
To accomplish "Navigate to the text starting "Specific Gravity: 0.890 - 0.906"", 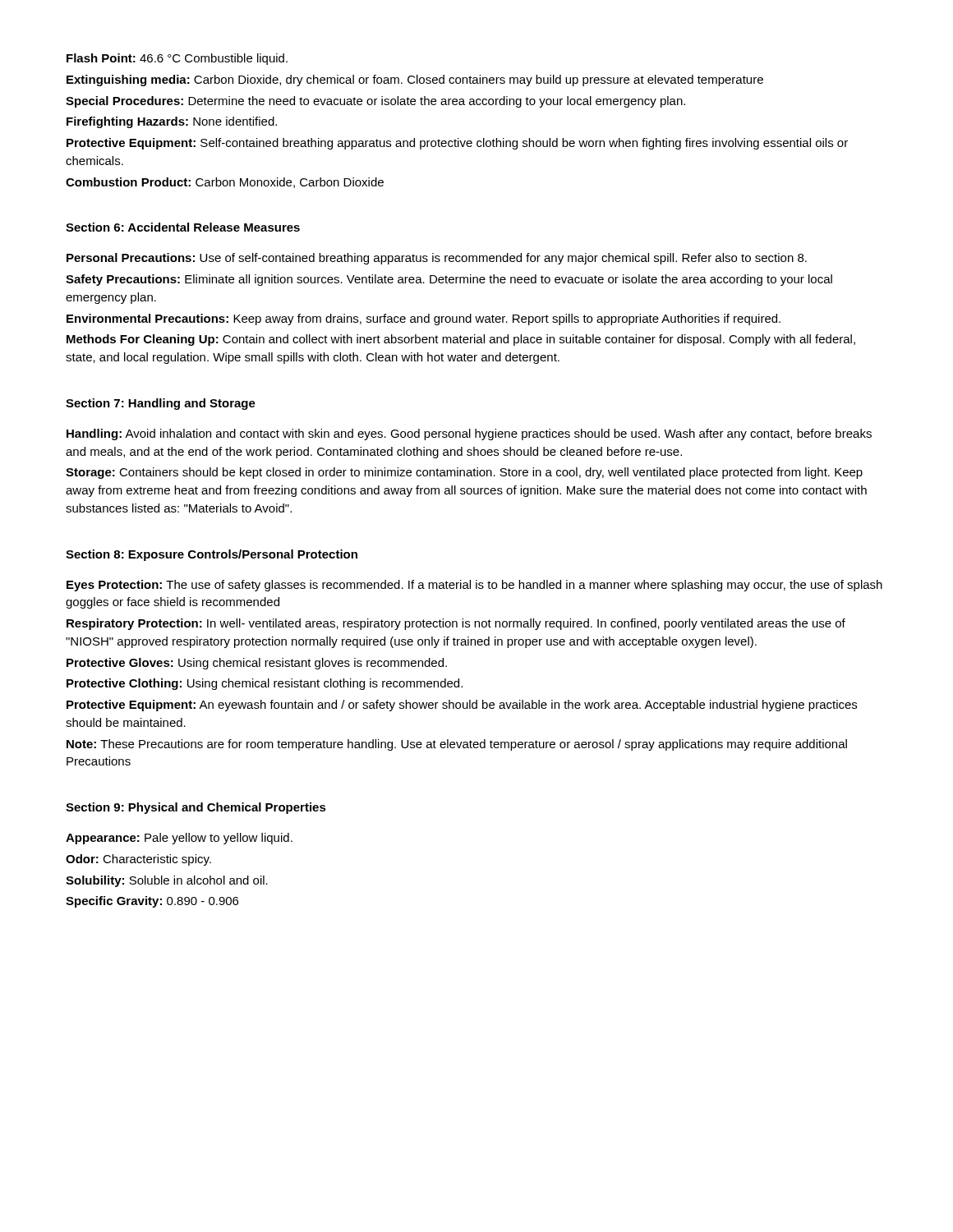I will [x=152, y=901].
